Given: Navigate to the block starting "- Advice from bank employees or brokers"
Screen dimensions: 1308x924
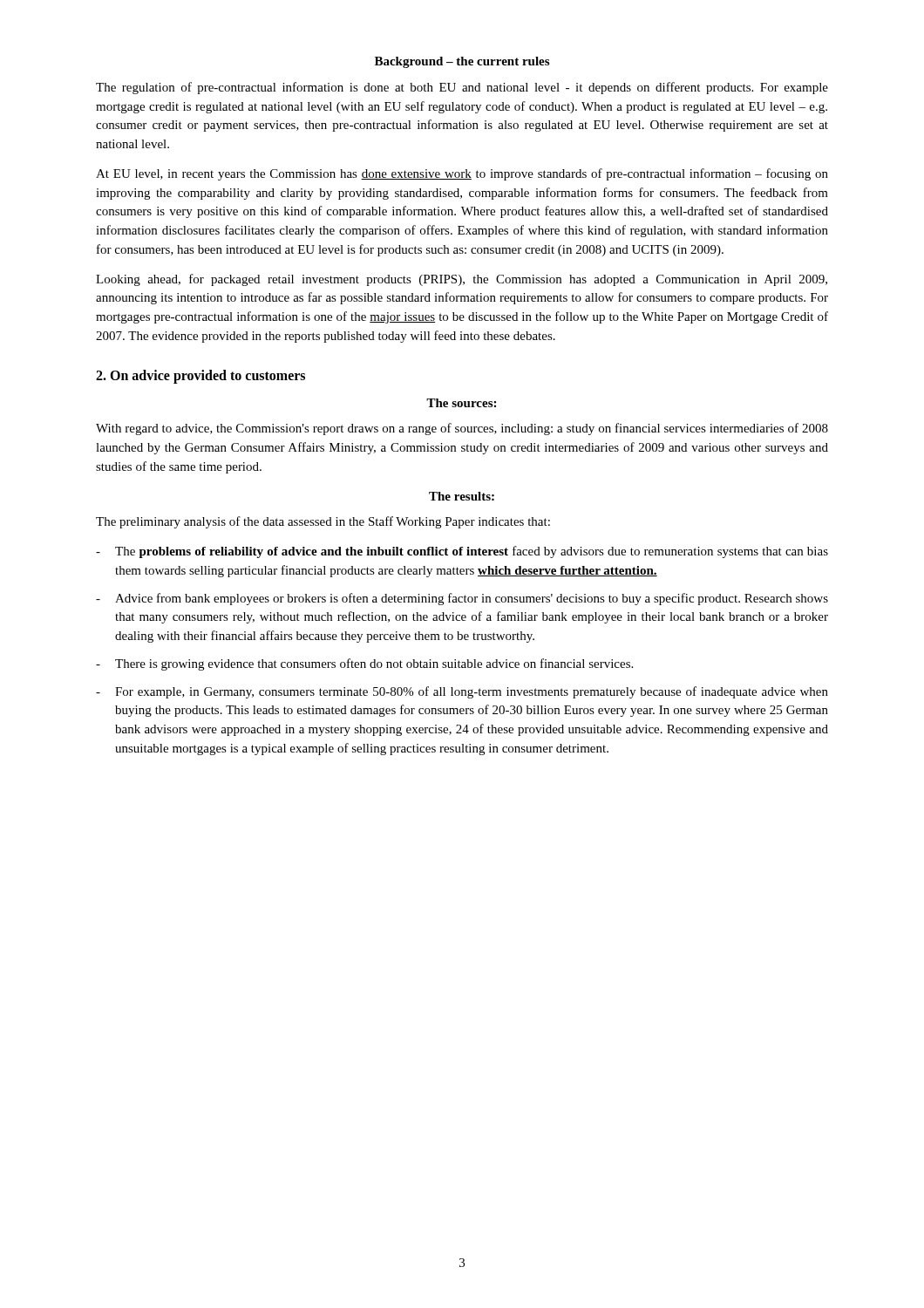Looking at the screenshot, I should coord(462,618).
